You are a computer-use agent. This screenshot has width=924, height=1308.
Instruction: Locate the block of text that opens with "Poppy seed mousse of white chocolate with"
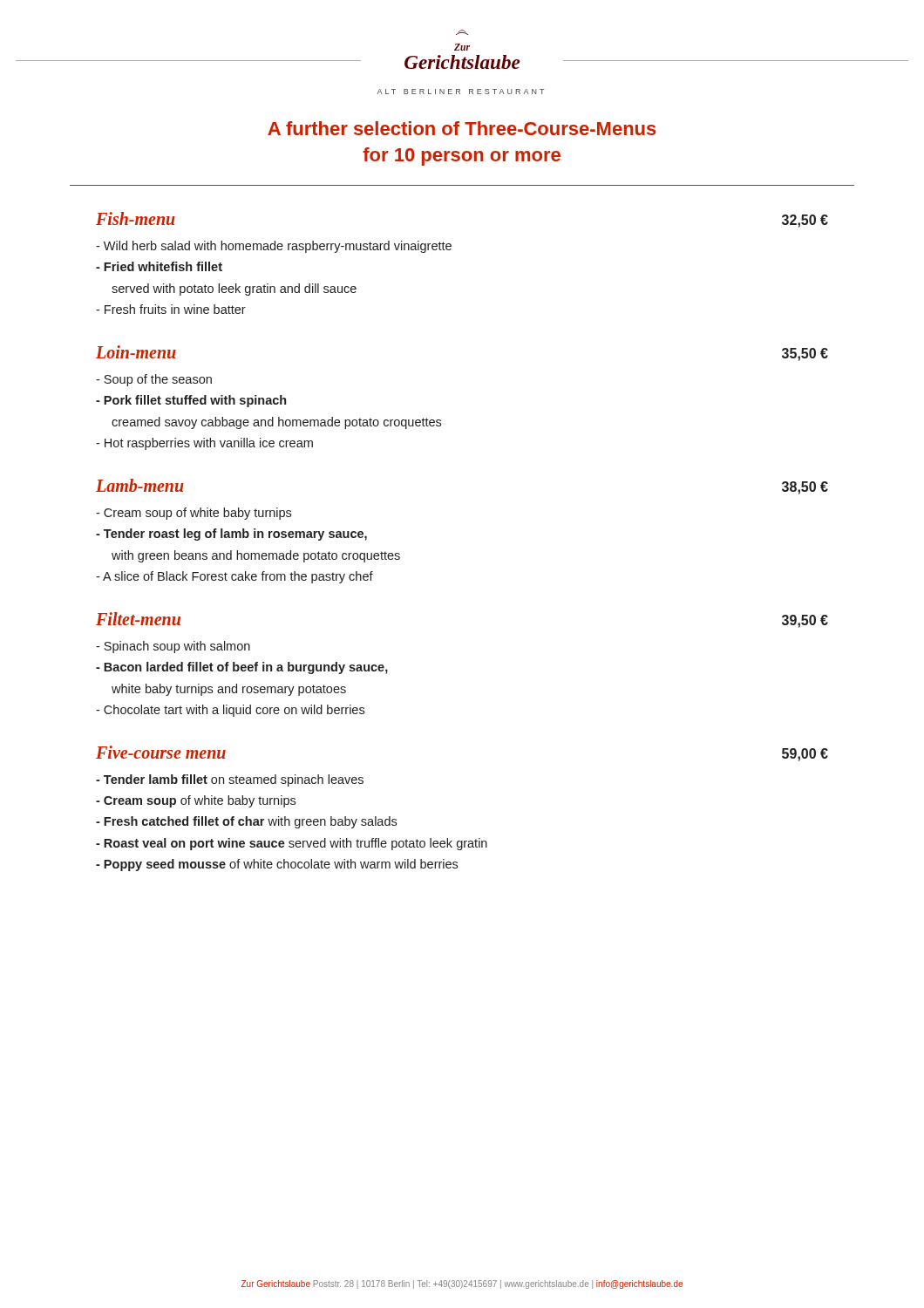click(277, 864)
